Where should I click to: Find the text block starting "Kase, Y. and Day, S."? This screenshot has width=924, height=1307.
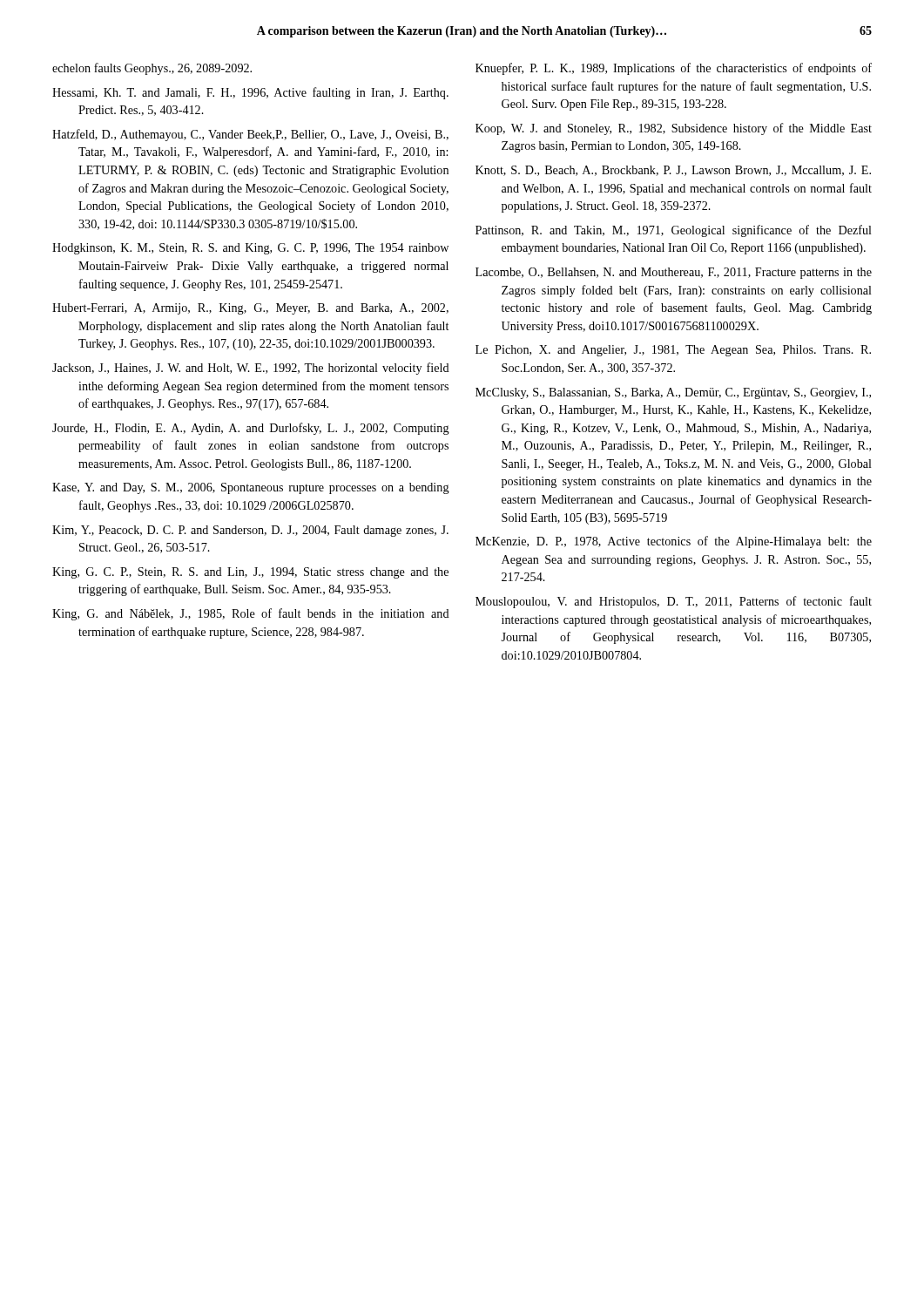pyautogui.click(x=251, y=496)
